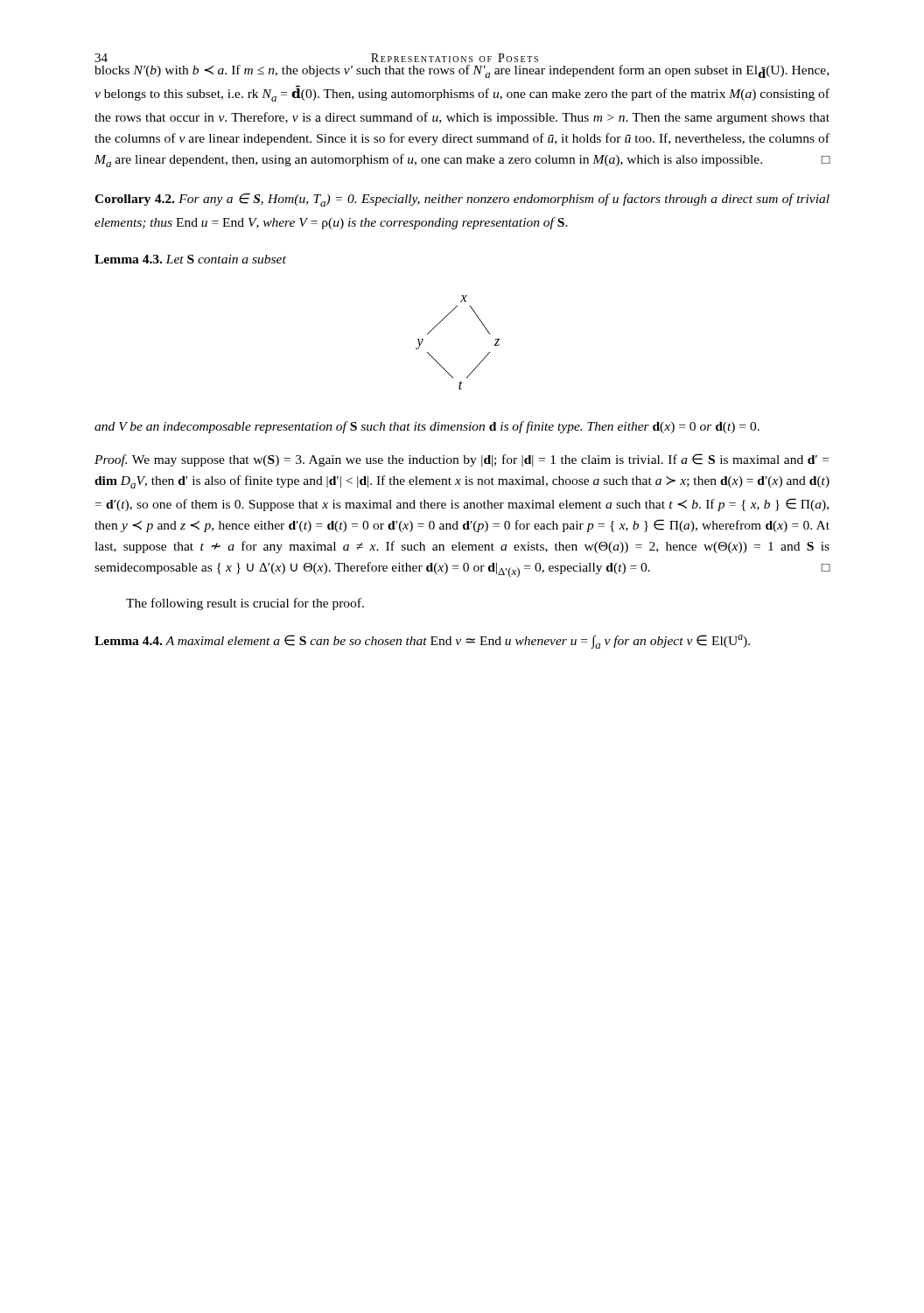
Task: Find the text block starting "The following result is crucial for the proof."
Action: tap(245, 602)
